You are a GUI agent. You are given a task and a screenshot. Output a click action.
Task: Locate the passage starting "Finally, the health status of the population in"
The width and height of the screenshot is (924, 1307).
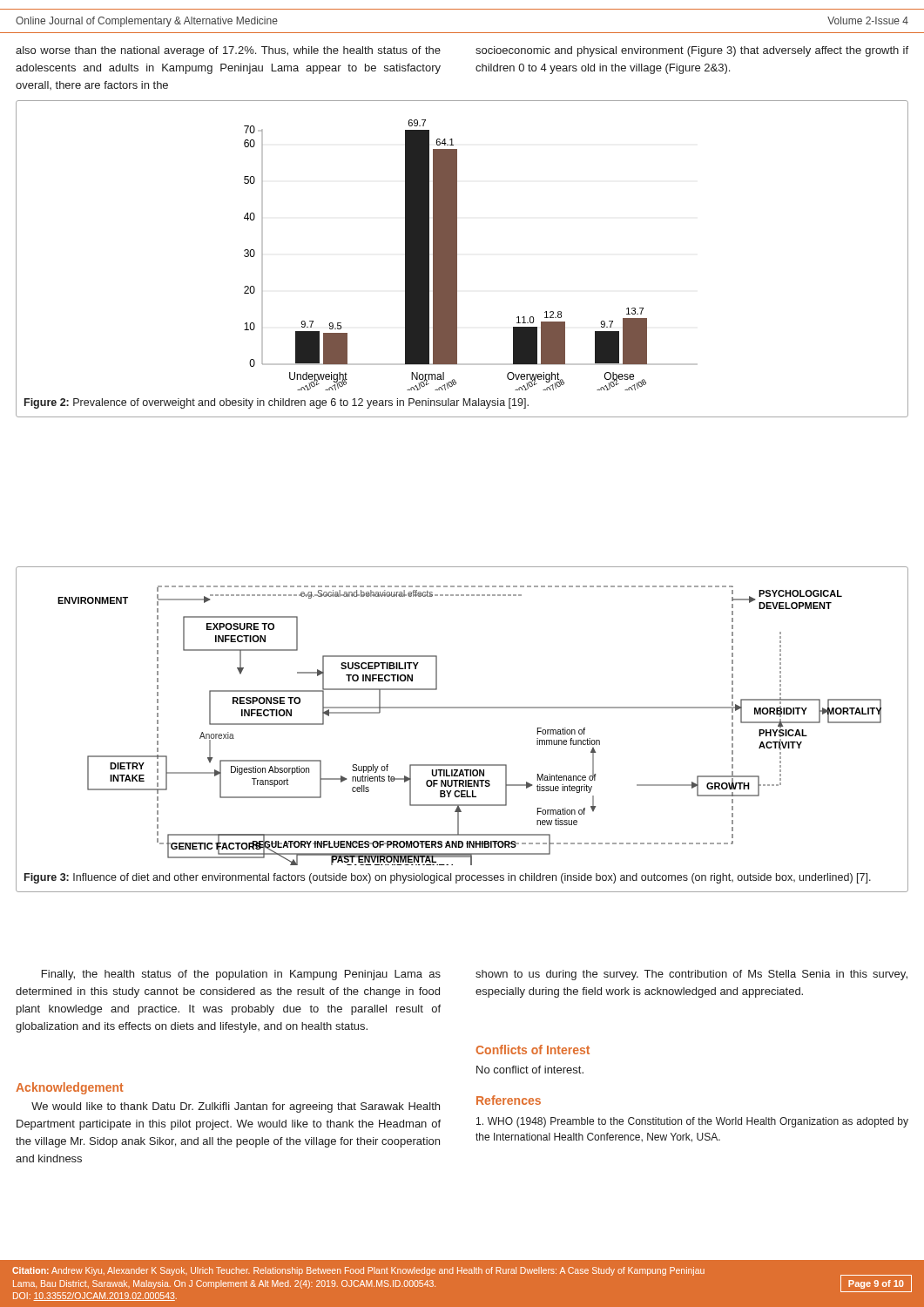point(228,1000)
